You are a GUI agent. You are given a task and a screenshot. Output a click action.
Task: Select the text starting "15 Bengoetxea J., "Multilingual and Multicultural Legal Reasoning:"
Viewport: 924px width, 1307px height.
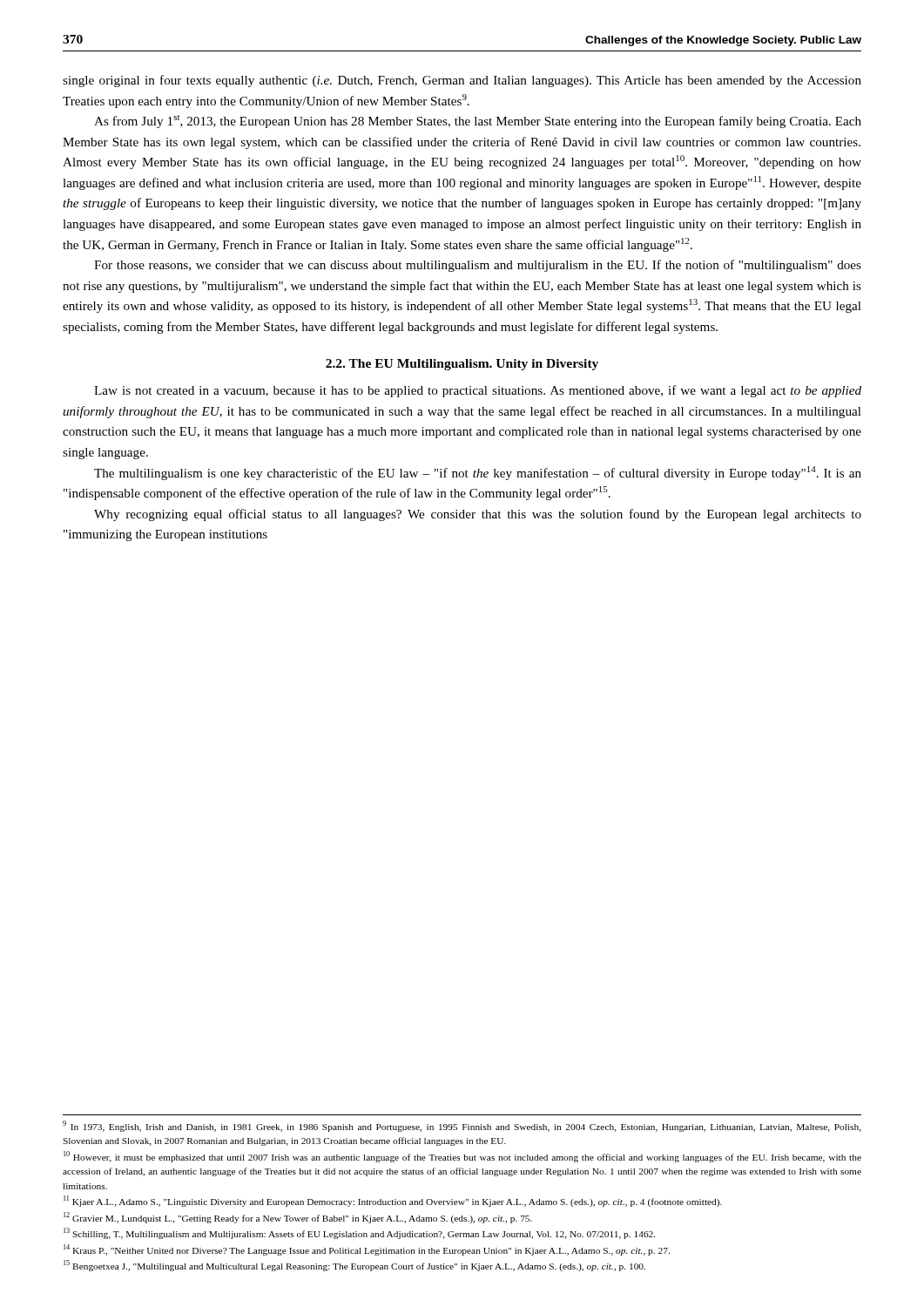[354, 1266]
